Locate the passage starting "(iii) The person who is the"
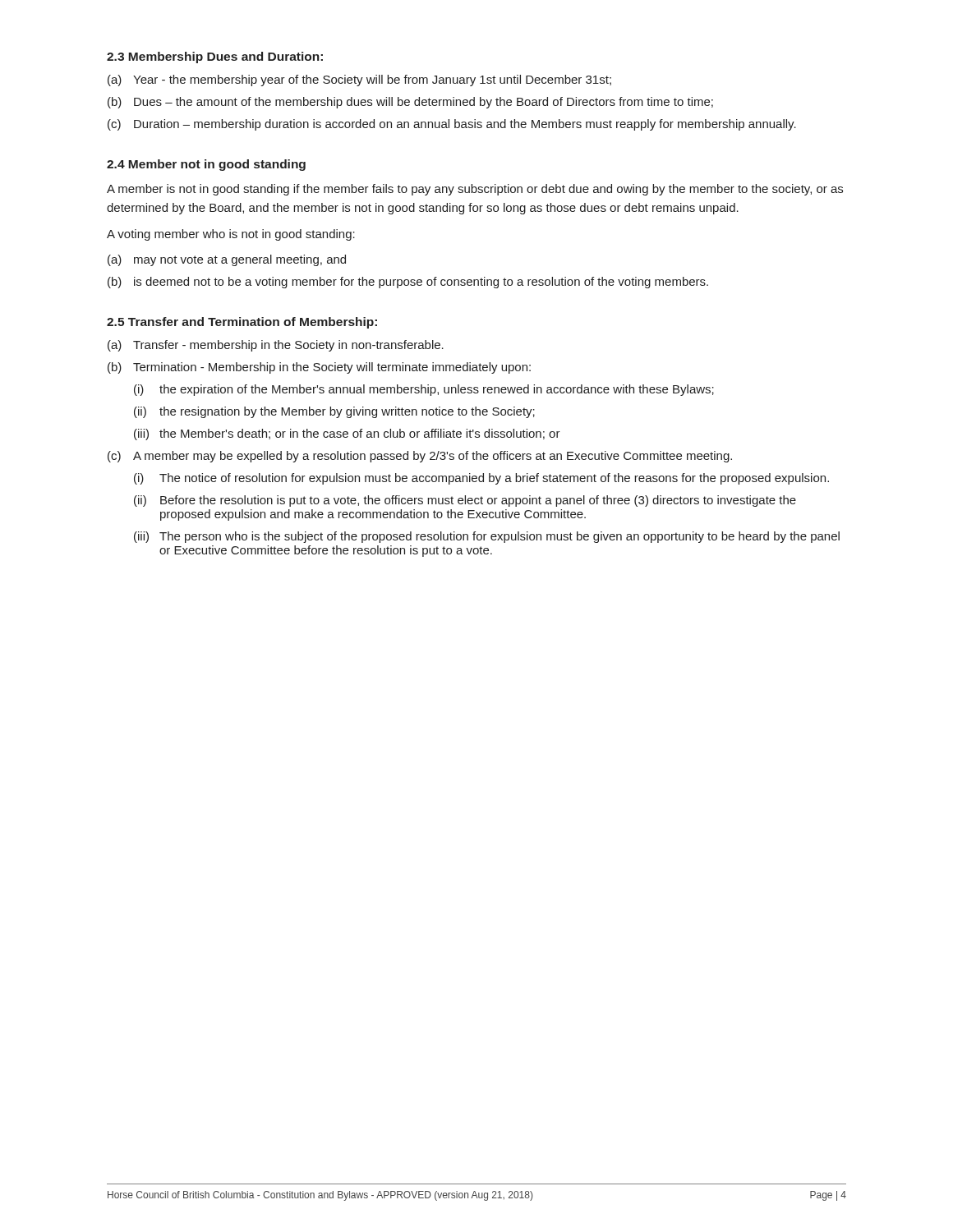 click(490, 543)
